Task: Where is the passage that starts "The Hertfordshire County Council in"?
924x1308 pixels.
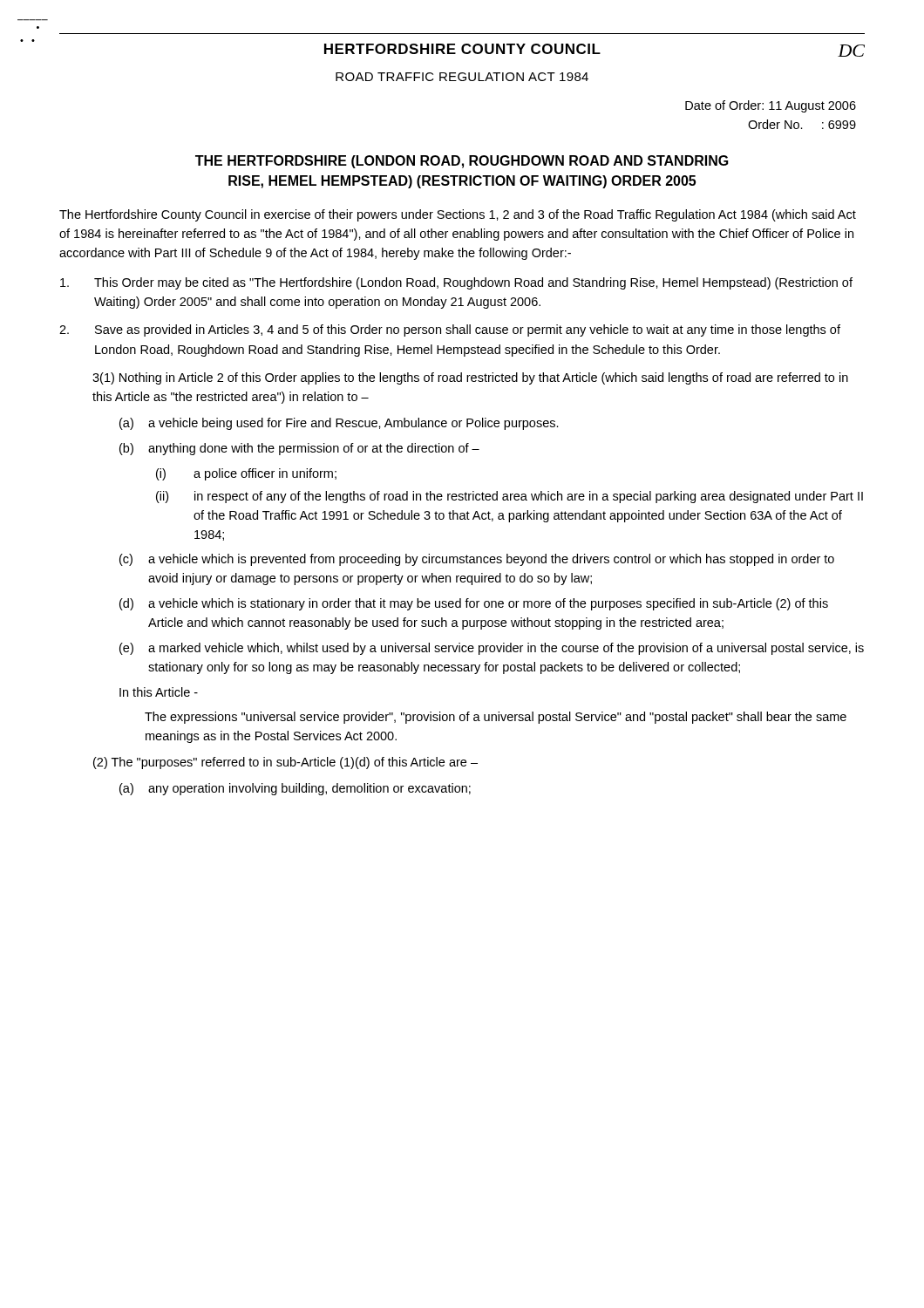Action: tap(458, 234)
